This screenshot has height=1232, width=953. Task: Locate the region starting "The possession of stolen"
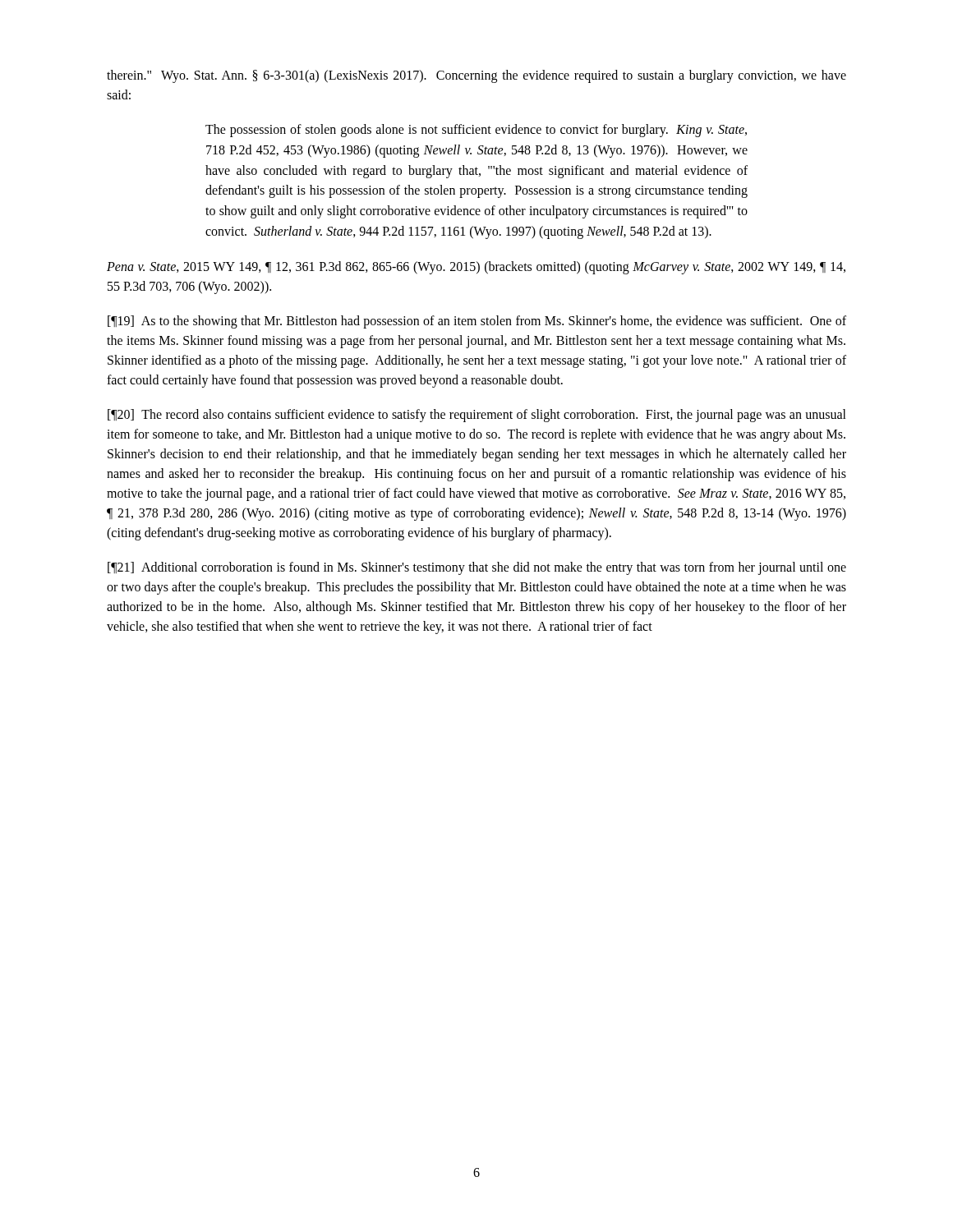(476, 180)
